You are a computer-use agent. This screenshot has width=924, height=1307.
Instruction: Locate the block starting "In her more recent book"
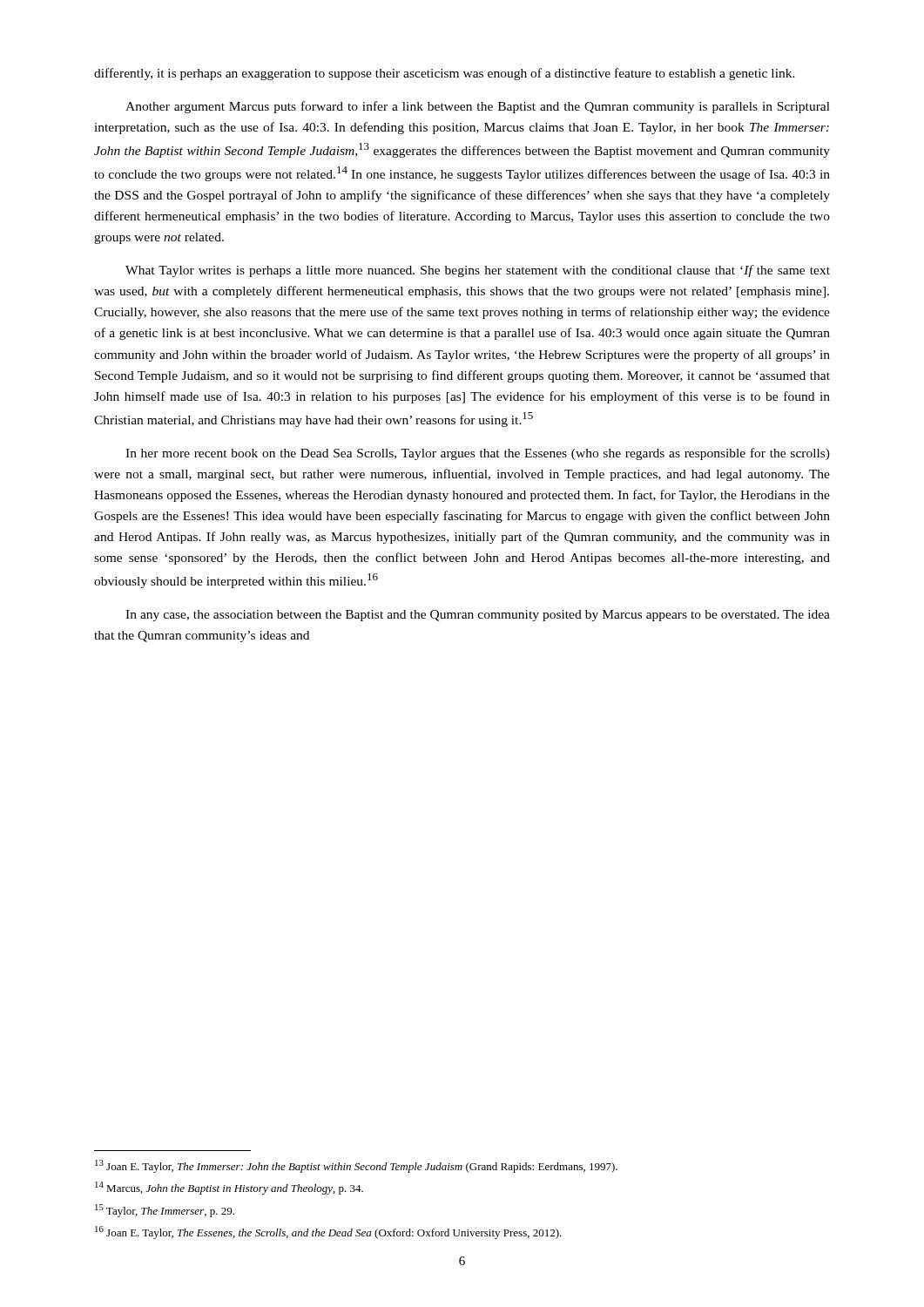462,517
